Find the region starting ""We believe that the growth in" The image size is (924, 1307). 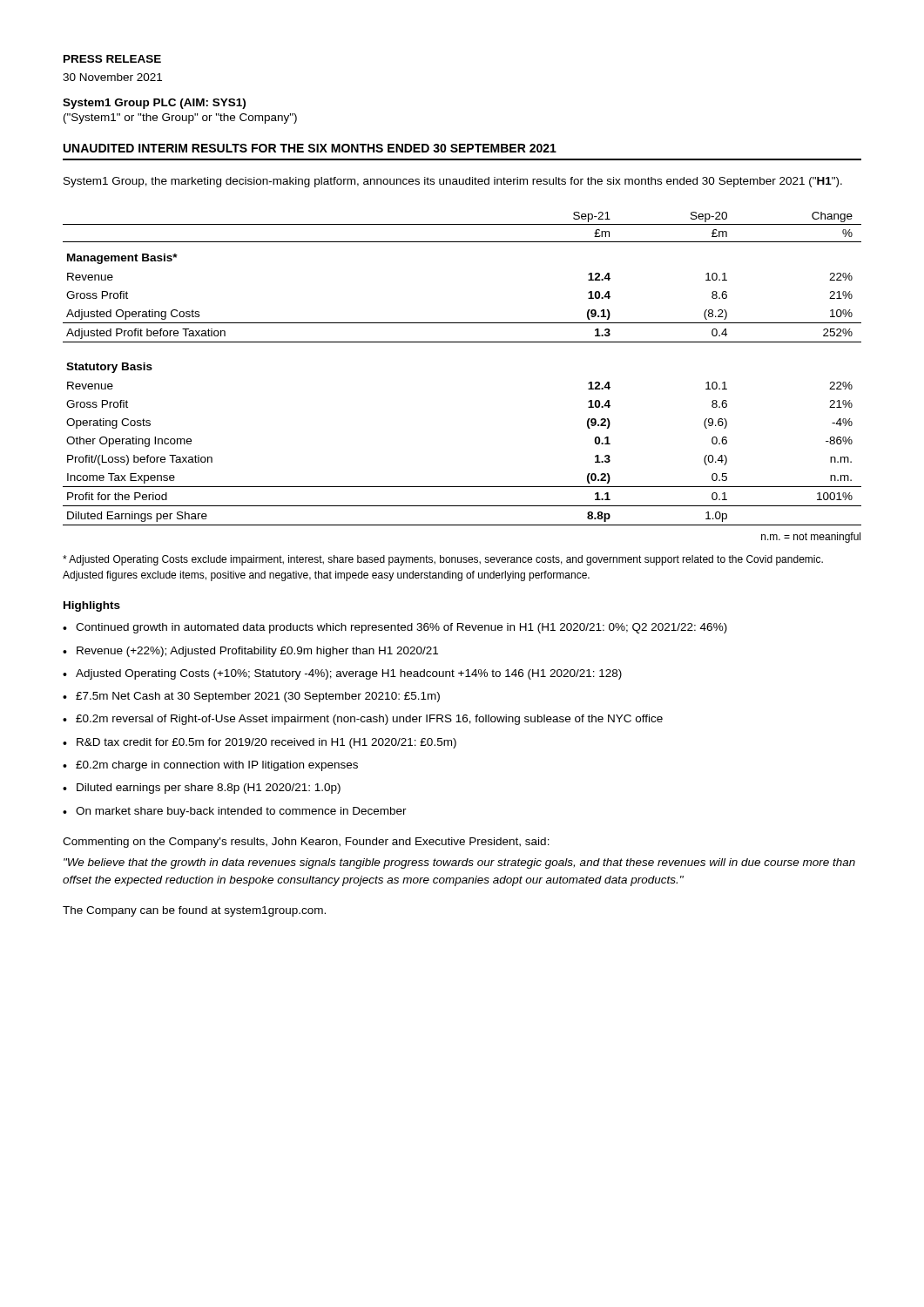[x=459, y=871]
